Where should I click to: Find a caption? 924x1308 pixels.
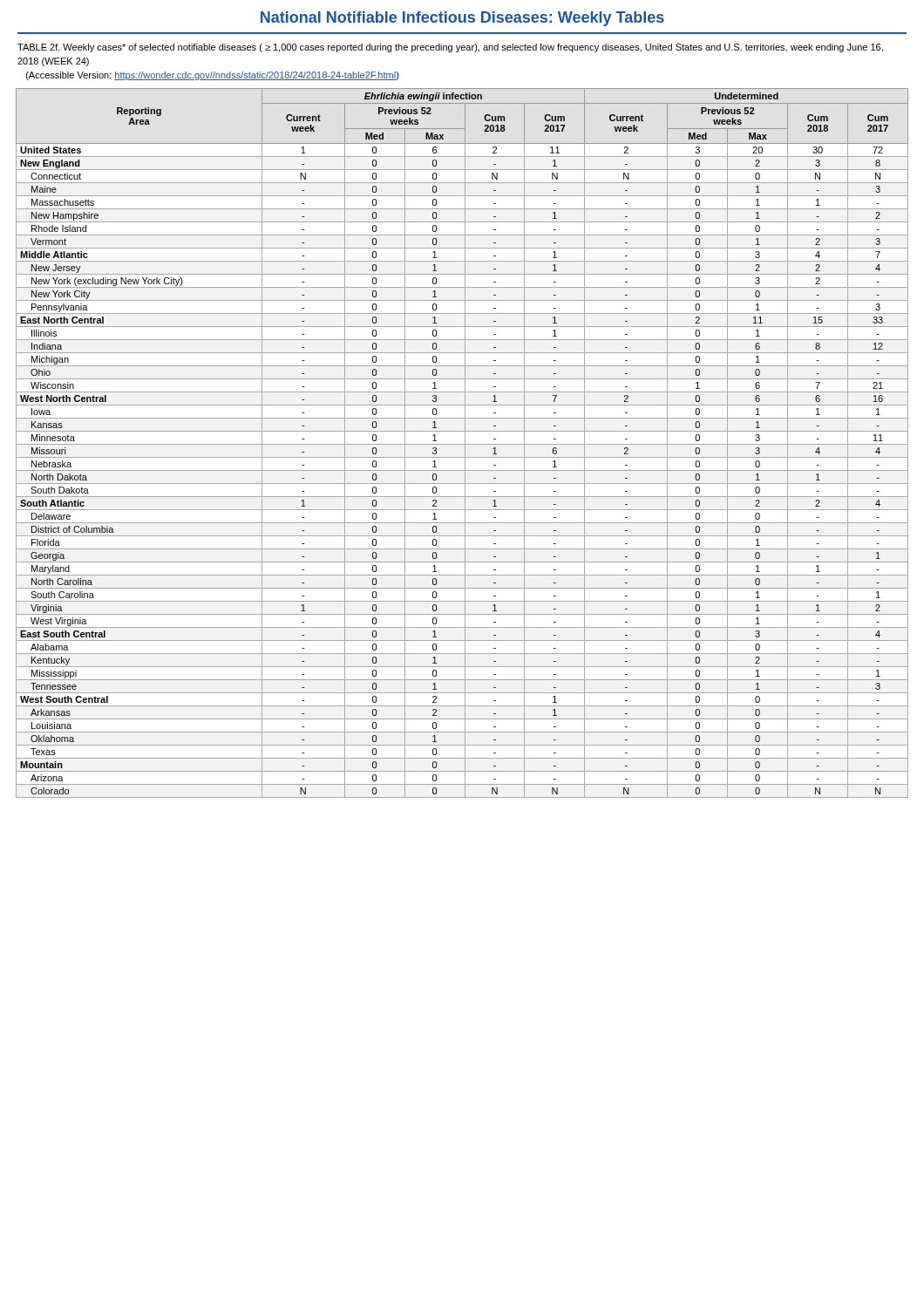(451, 61)
